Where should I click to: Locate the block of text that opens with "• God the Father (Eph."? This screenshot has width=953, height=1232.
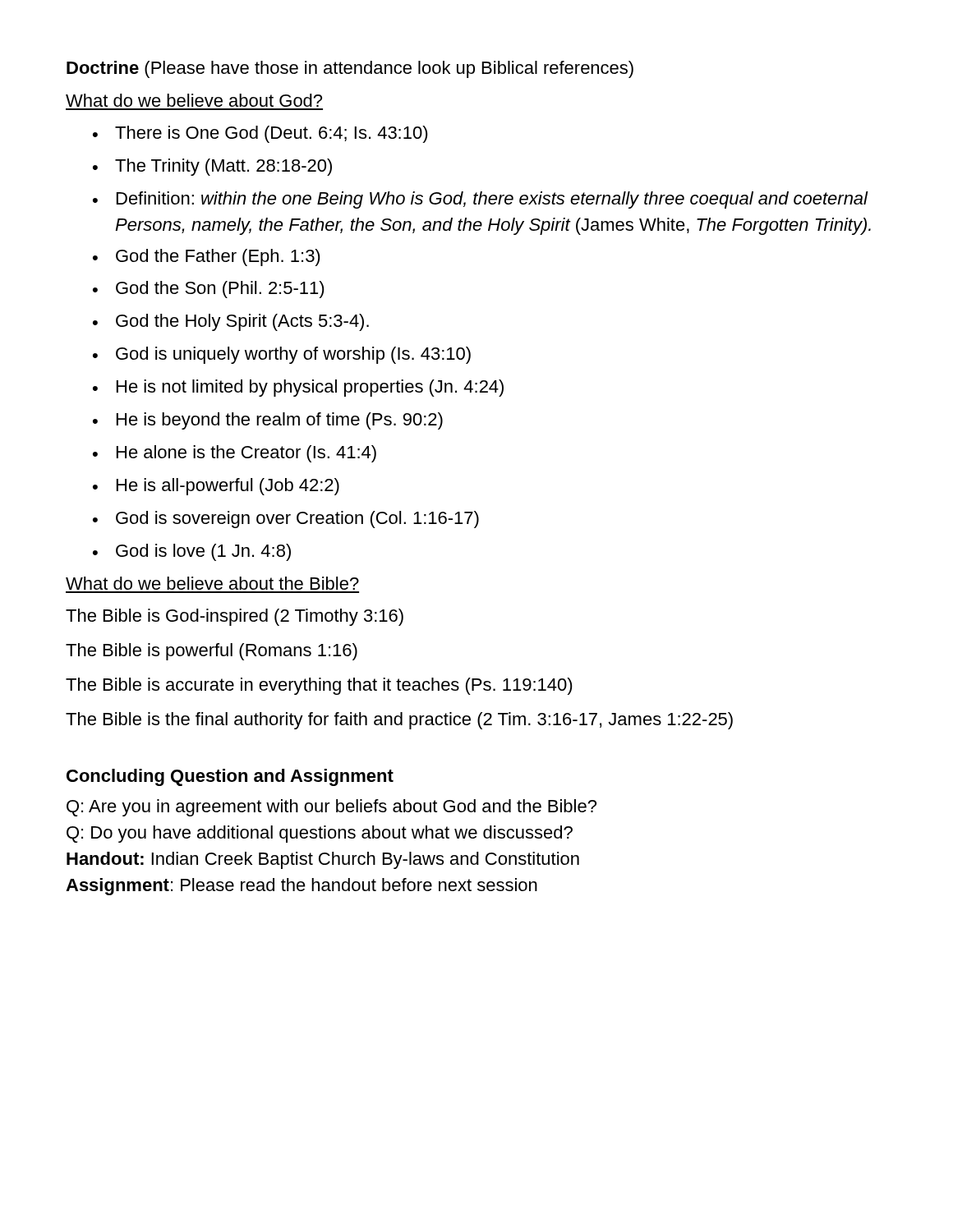coord(207,257)
